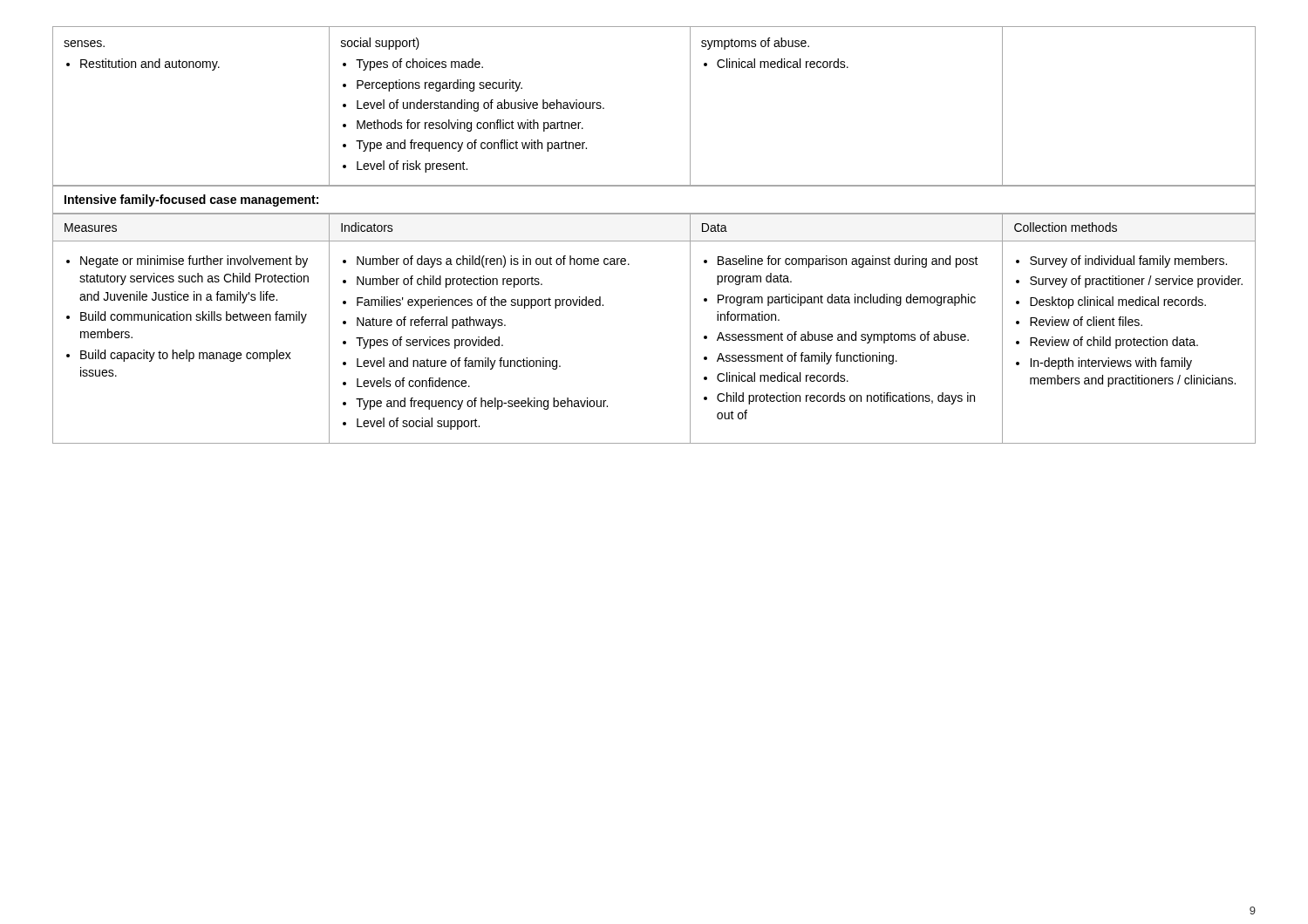Locate the element starting "Intensive family-focused case management:"

pyautogui.click(x=654, y=200)
